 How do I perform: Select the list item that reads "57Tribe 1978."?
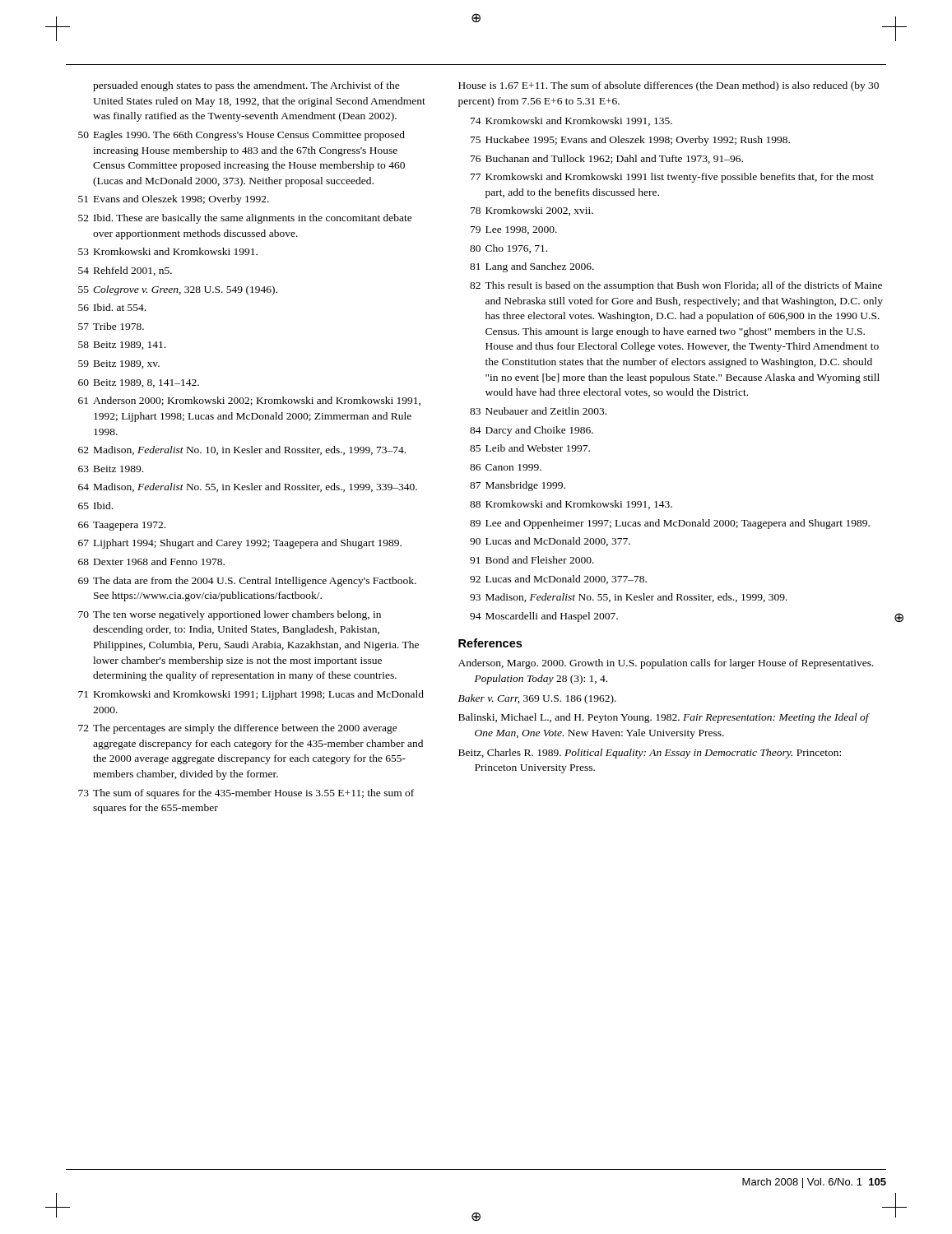[111, 326]
